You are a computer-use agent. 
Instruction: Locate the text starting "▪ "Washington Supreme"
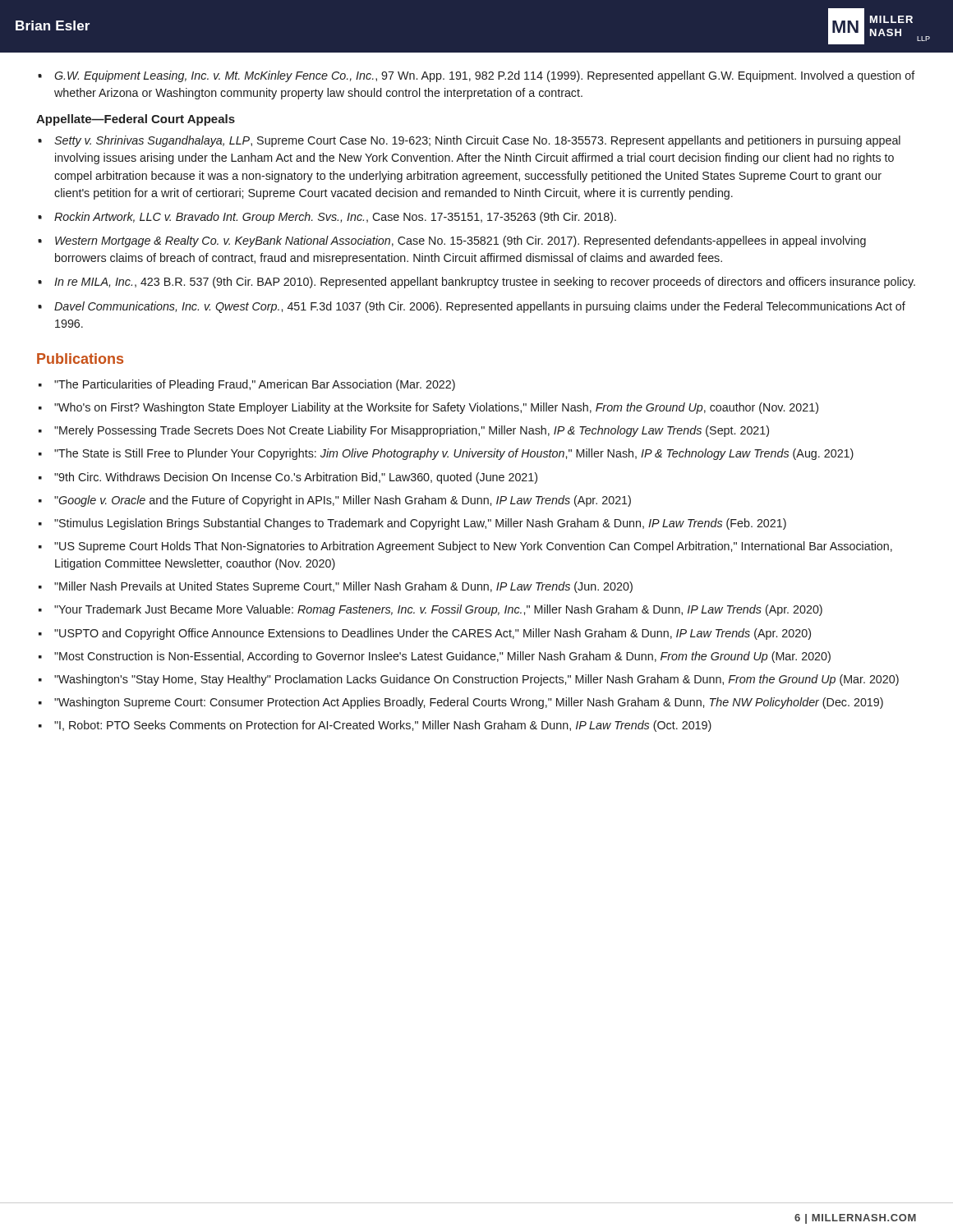click(476, 703)
